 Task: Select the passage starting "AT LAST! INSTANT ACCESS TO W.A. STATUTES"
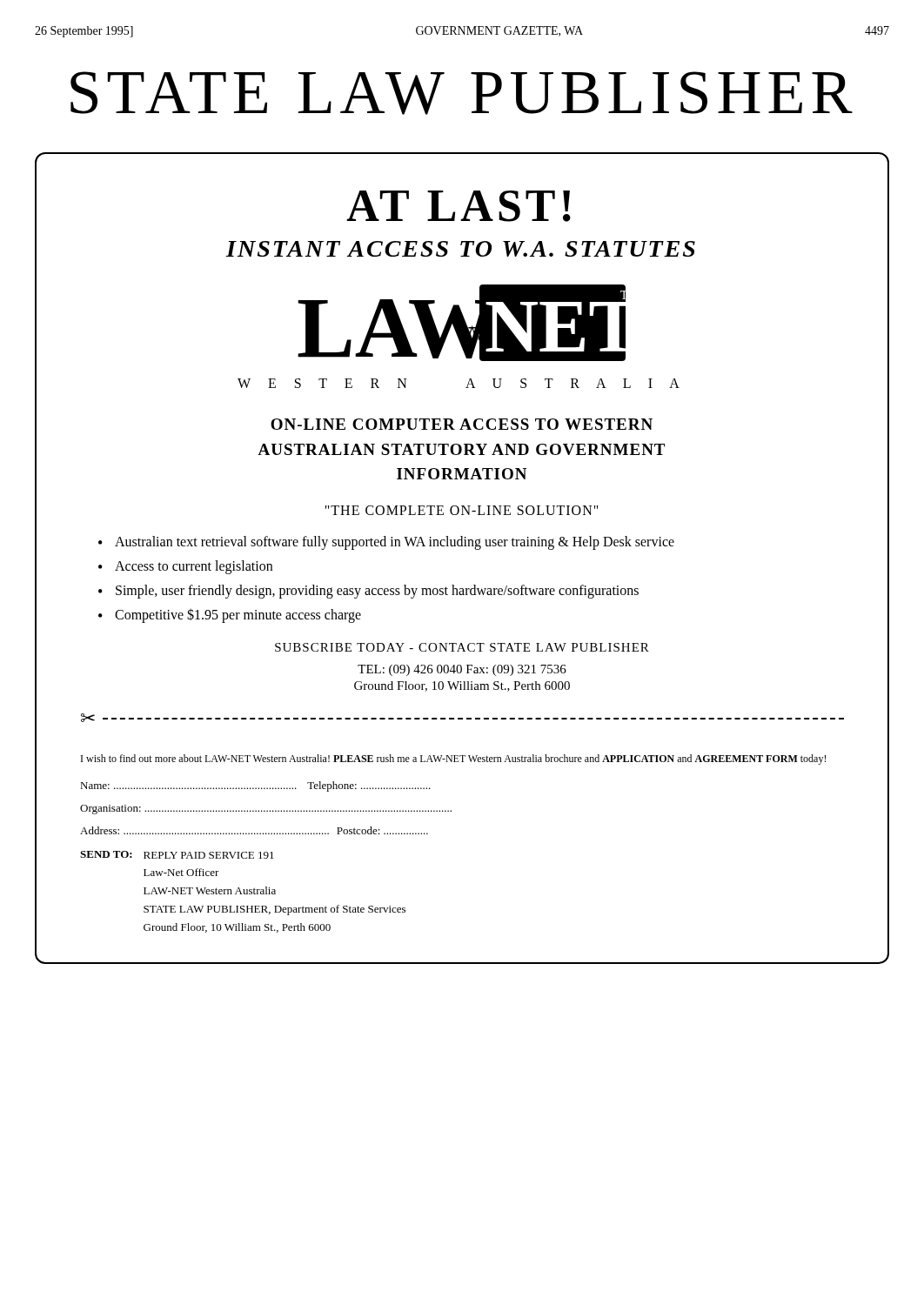pyautogui.click(x=462, y=221)
